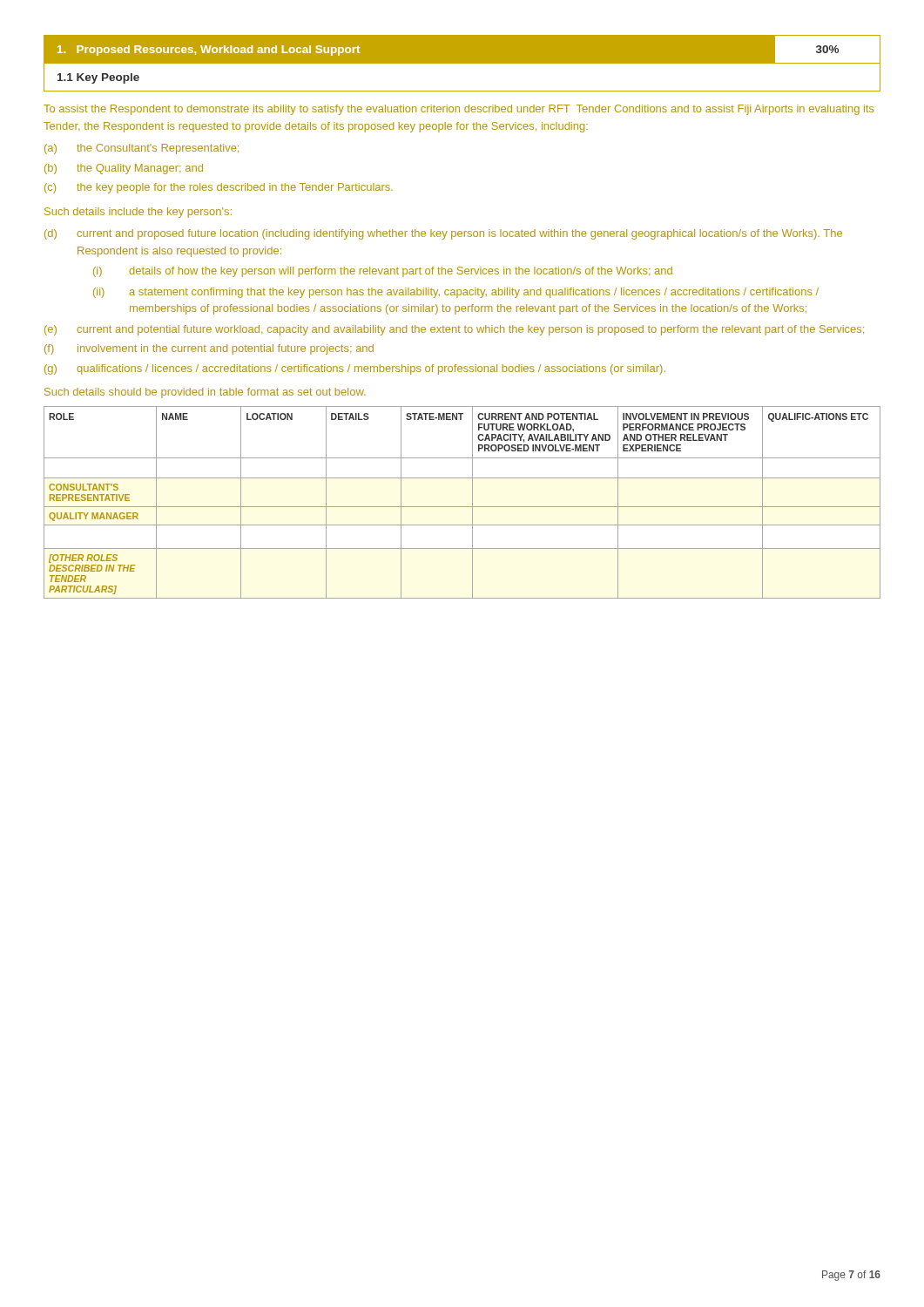Point to the element starting "(b) the Quality Manager; and"

(x=124, y=169)
